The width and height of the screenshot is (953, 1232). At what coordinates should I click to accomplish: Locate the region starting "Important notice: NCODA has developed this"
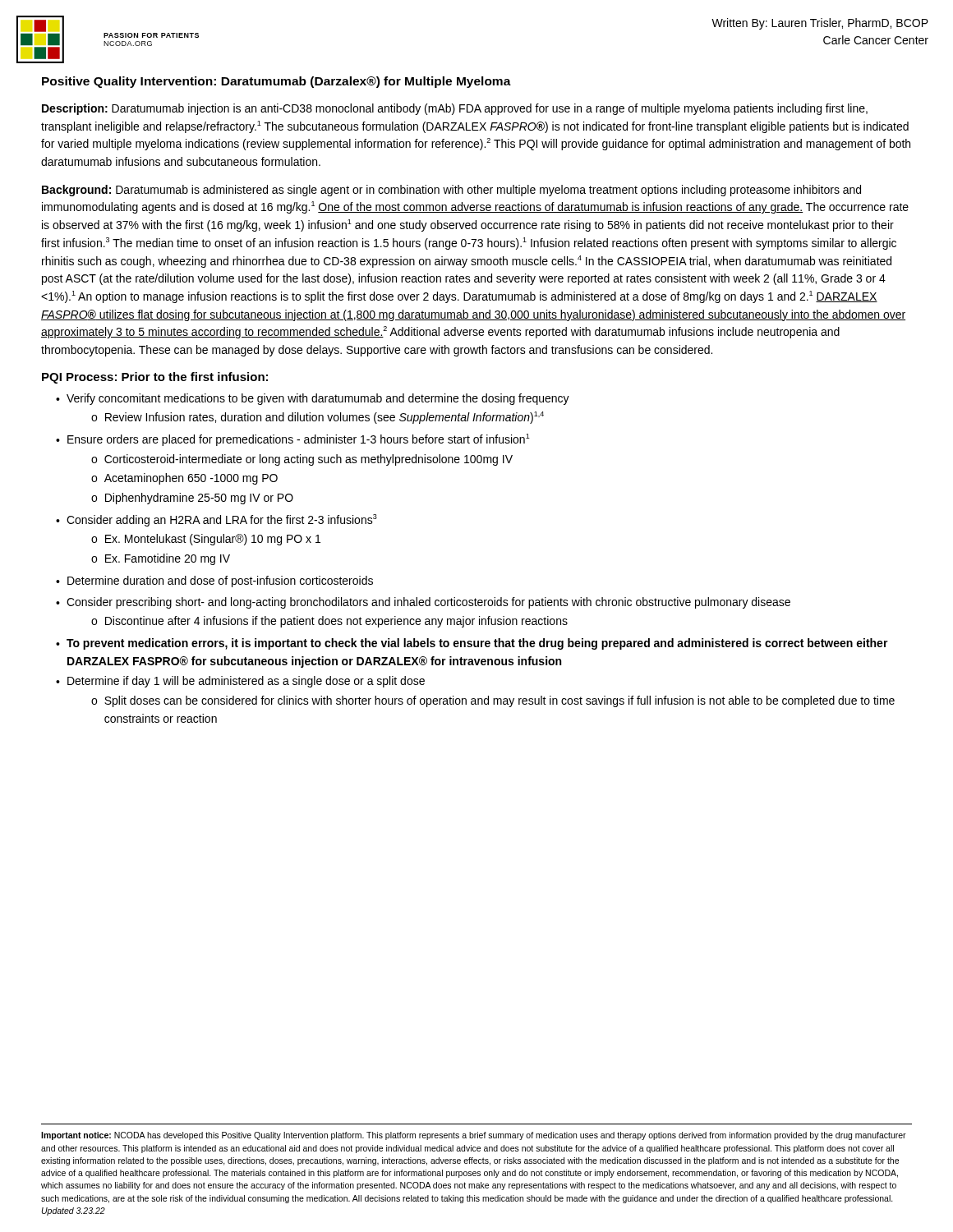pyautogui.click(x=473, y=1173)
